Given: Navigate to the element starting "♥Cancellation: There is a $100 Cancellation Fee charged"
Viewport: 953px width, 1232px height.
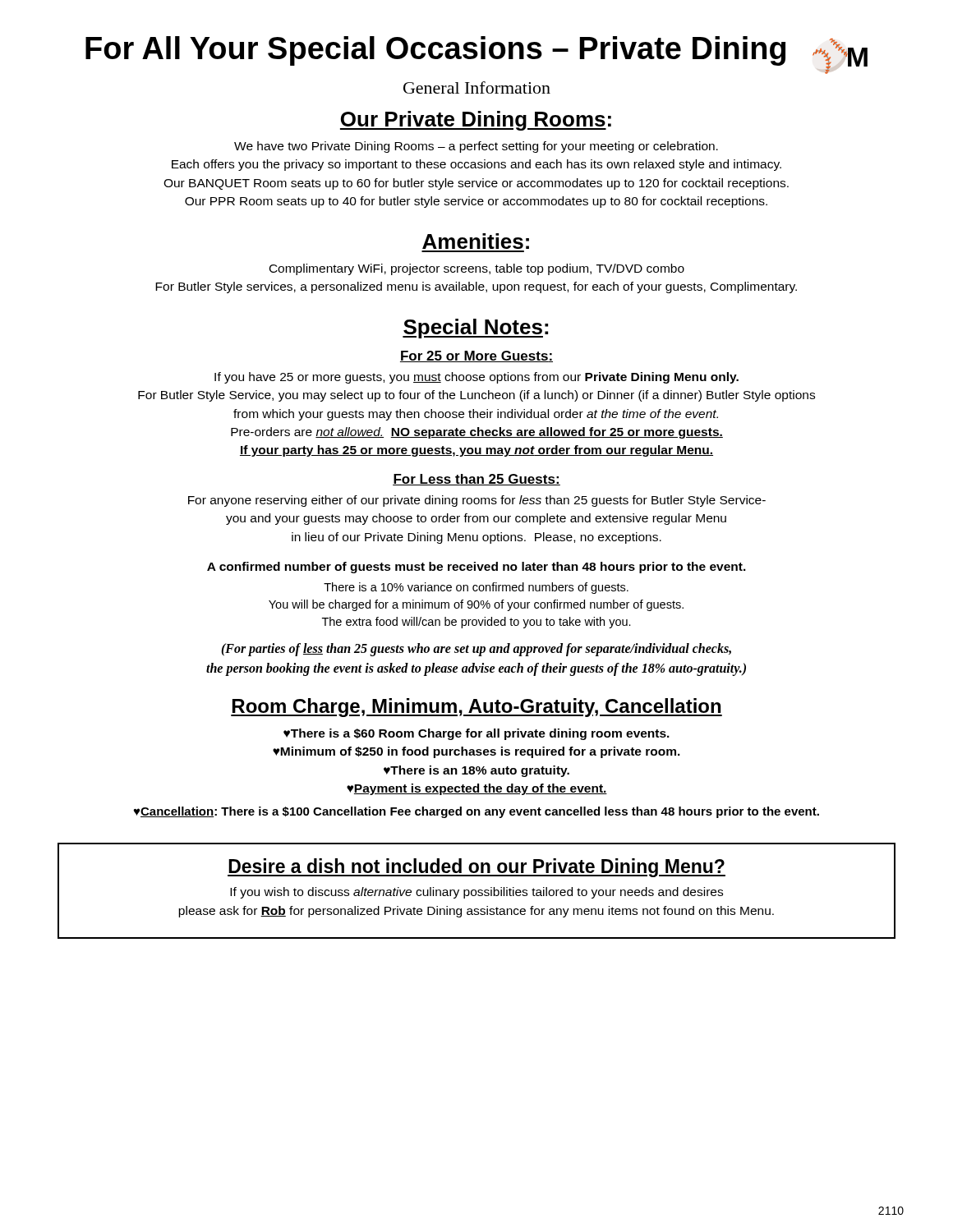Looking at the screenshot, I should pyautogui.click(x=476, y=811).
